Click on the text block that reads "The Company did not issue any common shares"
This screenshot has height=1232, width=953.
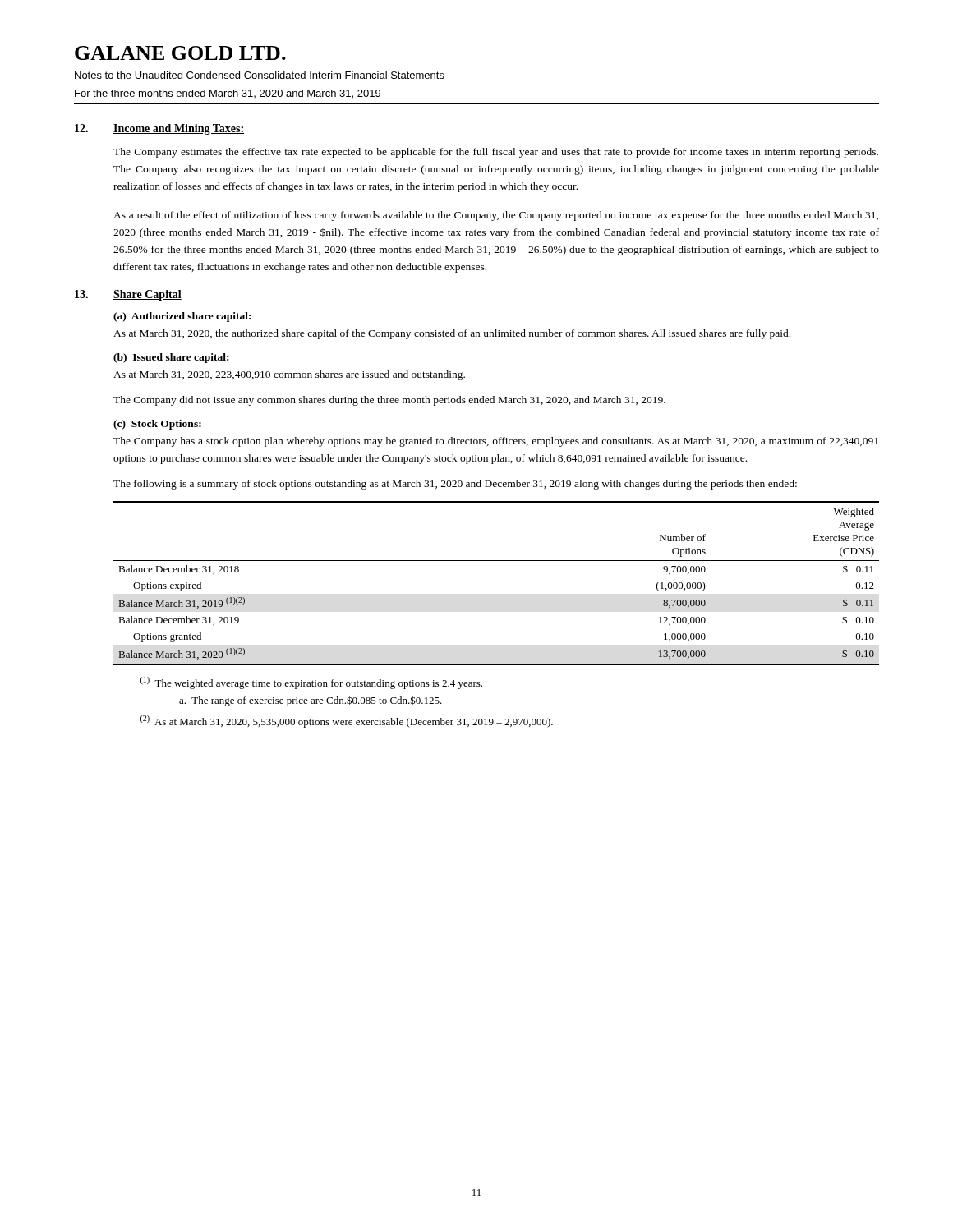(390, 400)
